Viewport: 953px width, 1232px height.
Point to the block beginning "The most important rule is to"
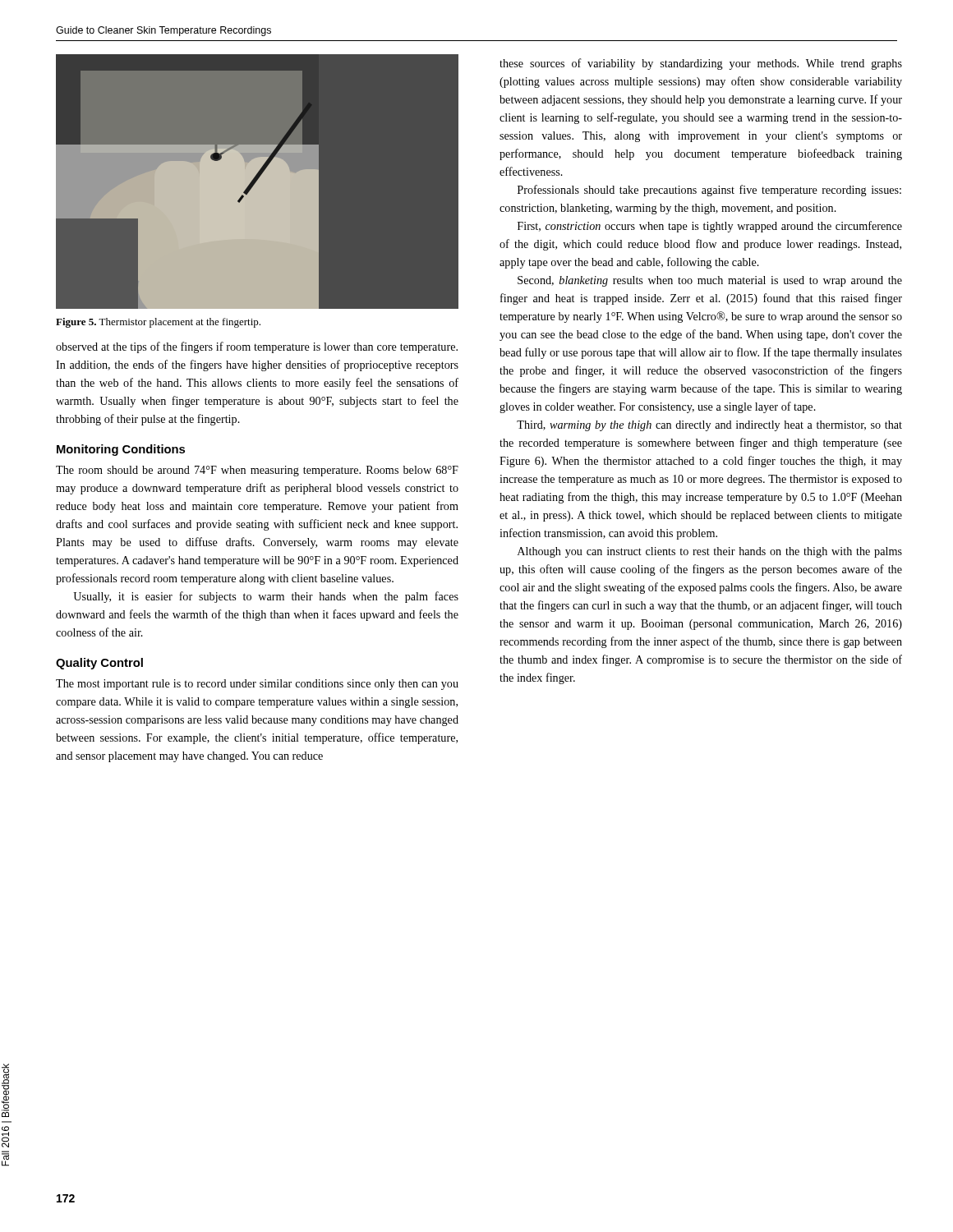257,720
